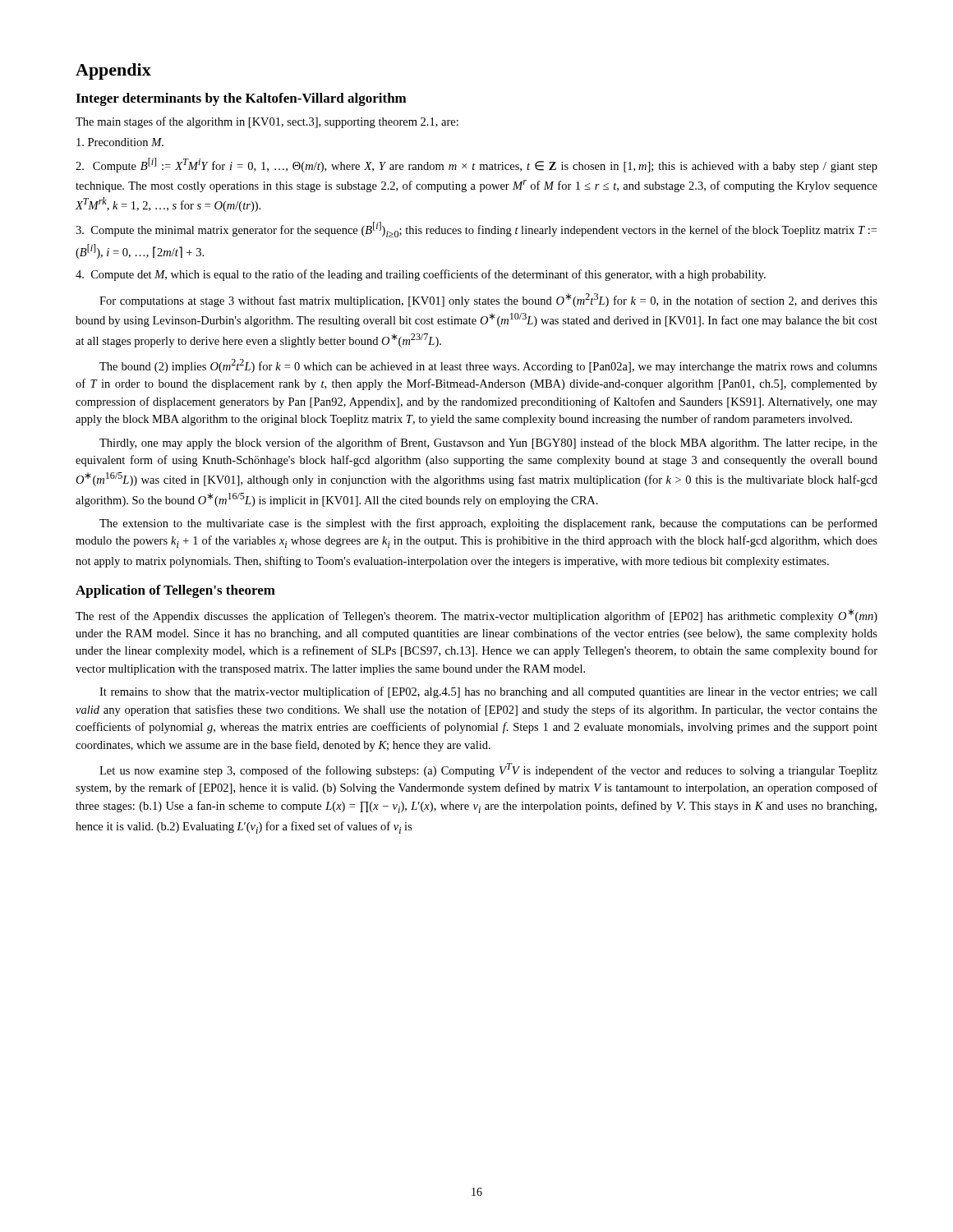The height and width of the screenshot is (1232, 953).
Task: Select the text block that reads "The main stages of the"
Action: click(267, 122)
